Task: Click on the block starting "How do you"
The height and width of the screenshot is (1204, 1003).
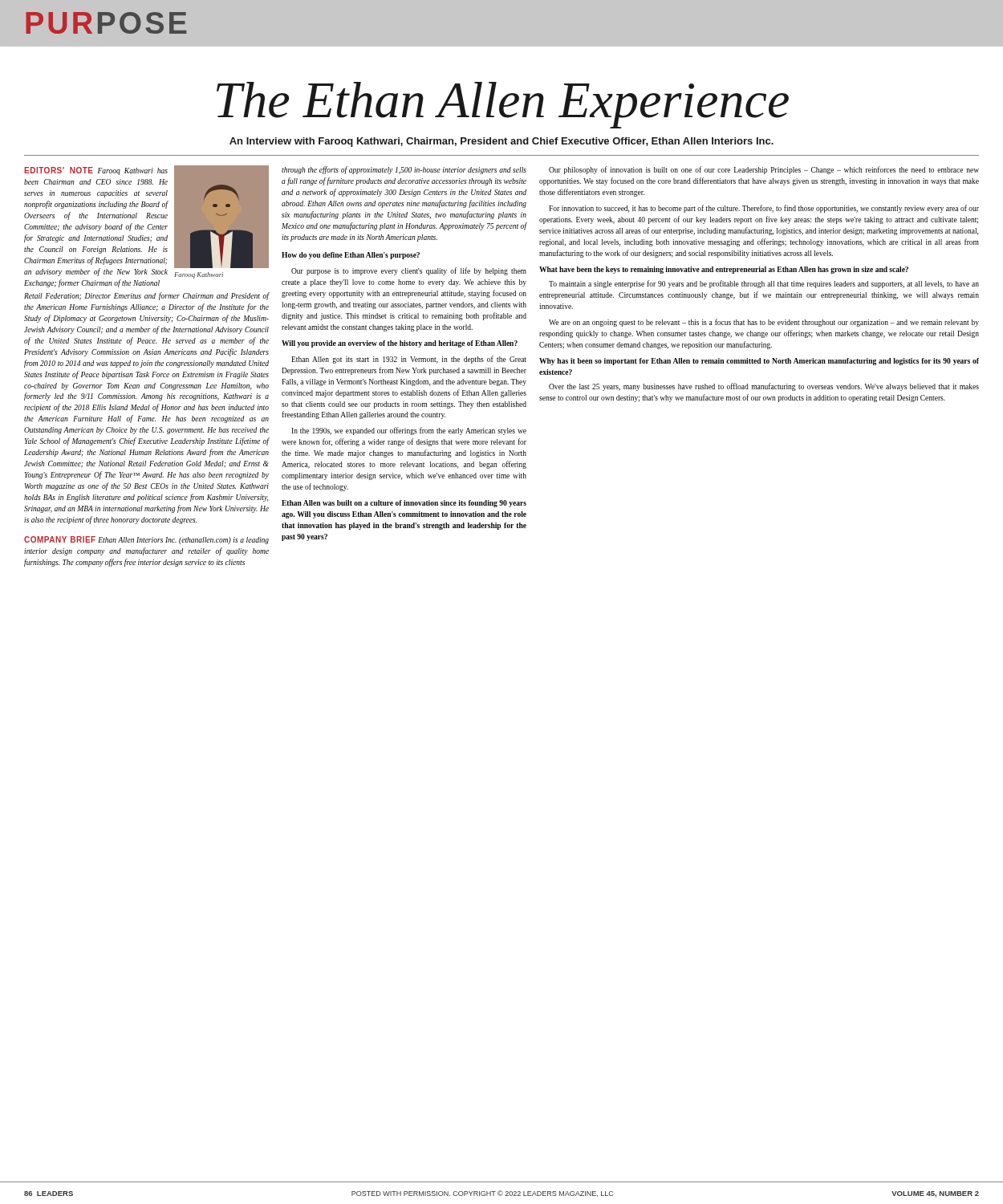Action: pos(404,397)
